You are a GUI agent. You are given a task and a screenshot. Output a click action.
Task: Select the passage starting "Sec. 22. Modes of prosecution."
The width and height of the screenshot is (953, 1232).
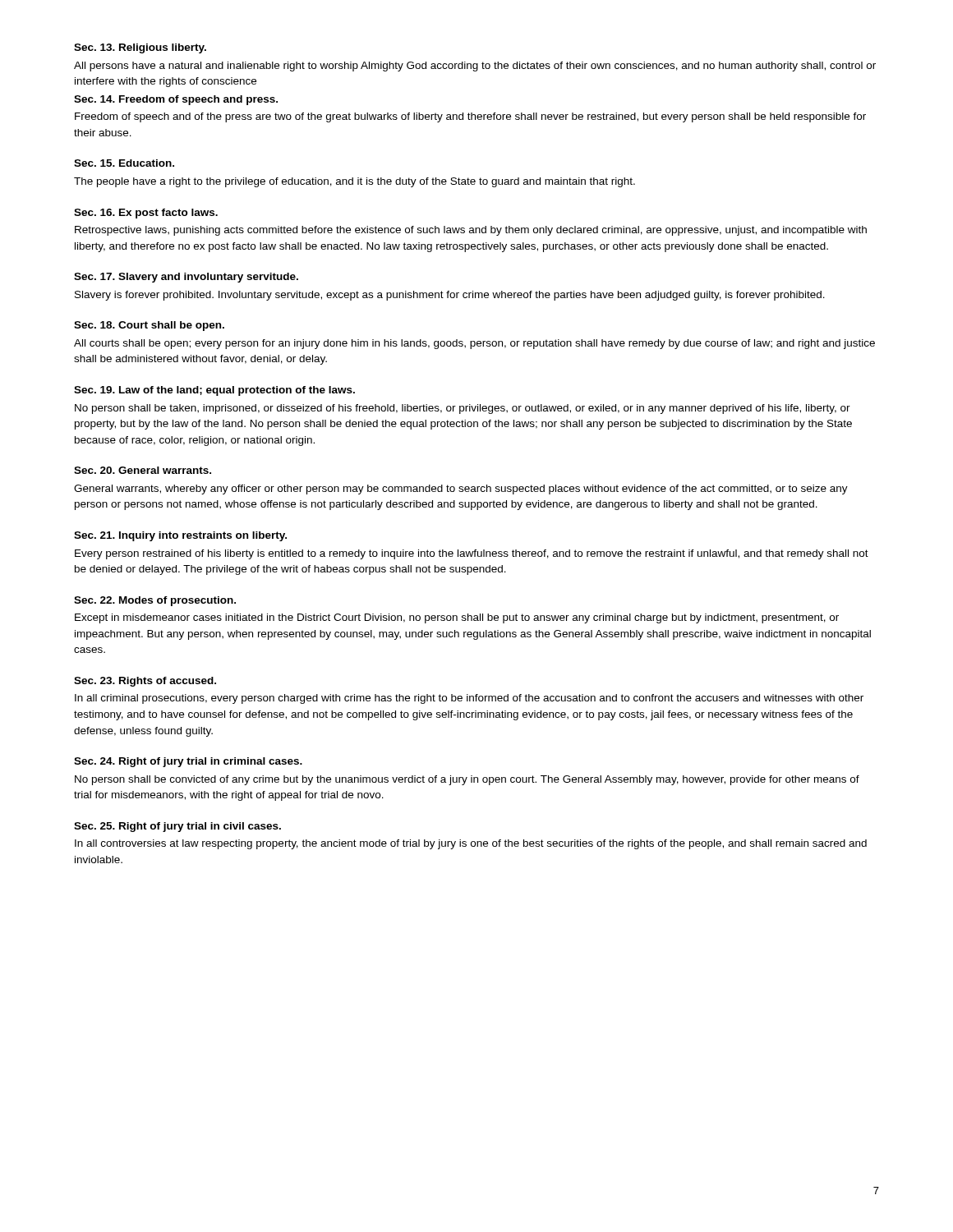click(155, 600)
